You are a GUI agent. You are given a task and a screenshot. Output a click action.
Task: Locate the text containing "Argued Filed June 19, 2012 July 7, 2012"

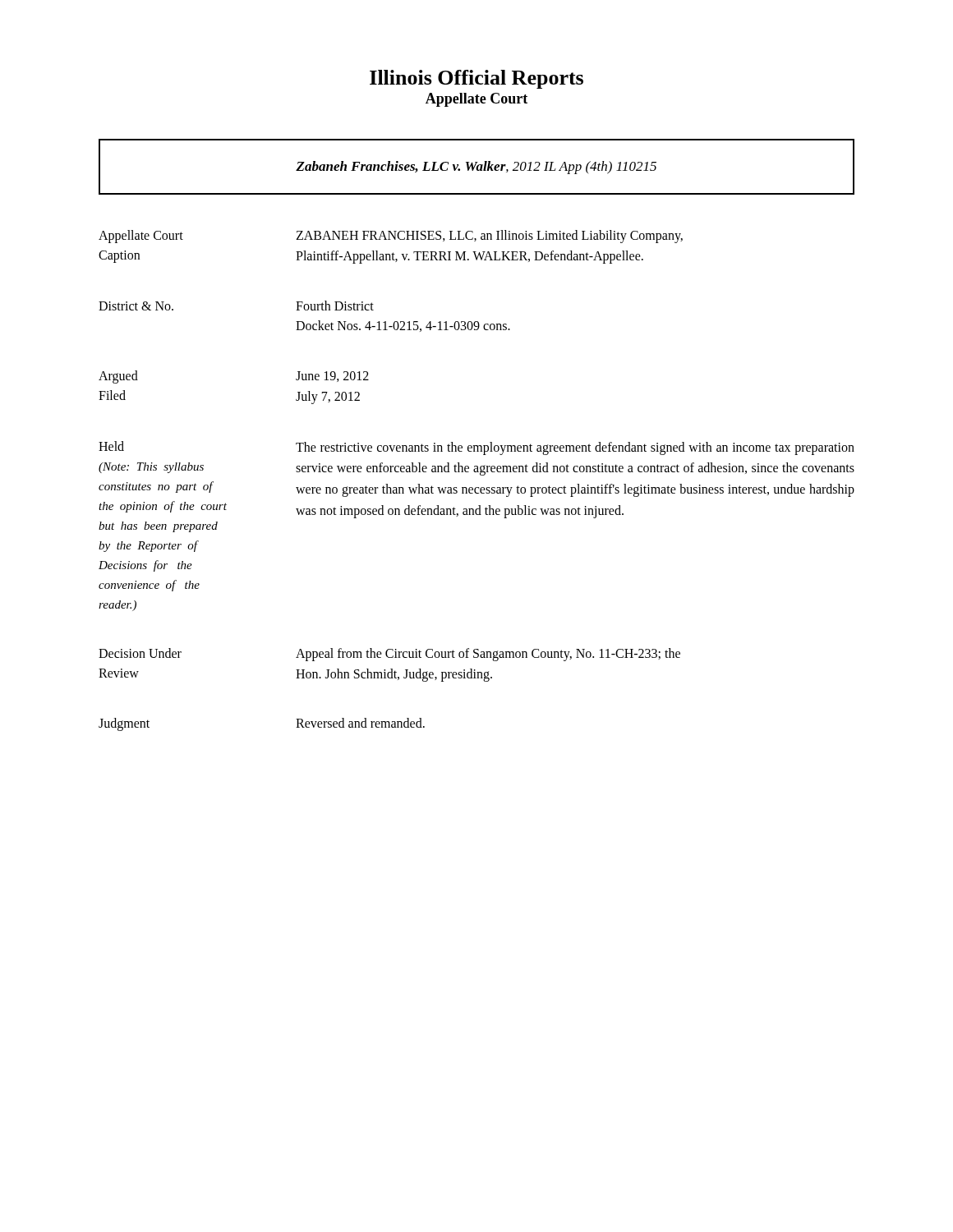tap(120, 377)
